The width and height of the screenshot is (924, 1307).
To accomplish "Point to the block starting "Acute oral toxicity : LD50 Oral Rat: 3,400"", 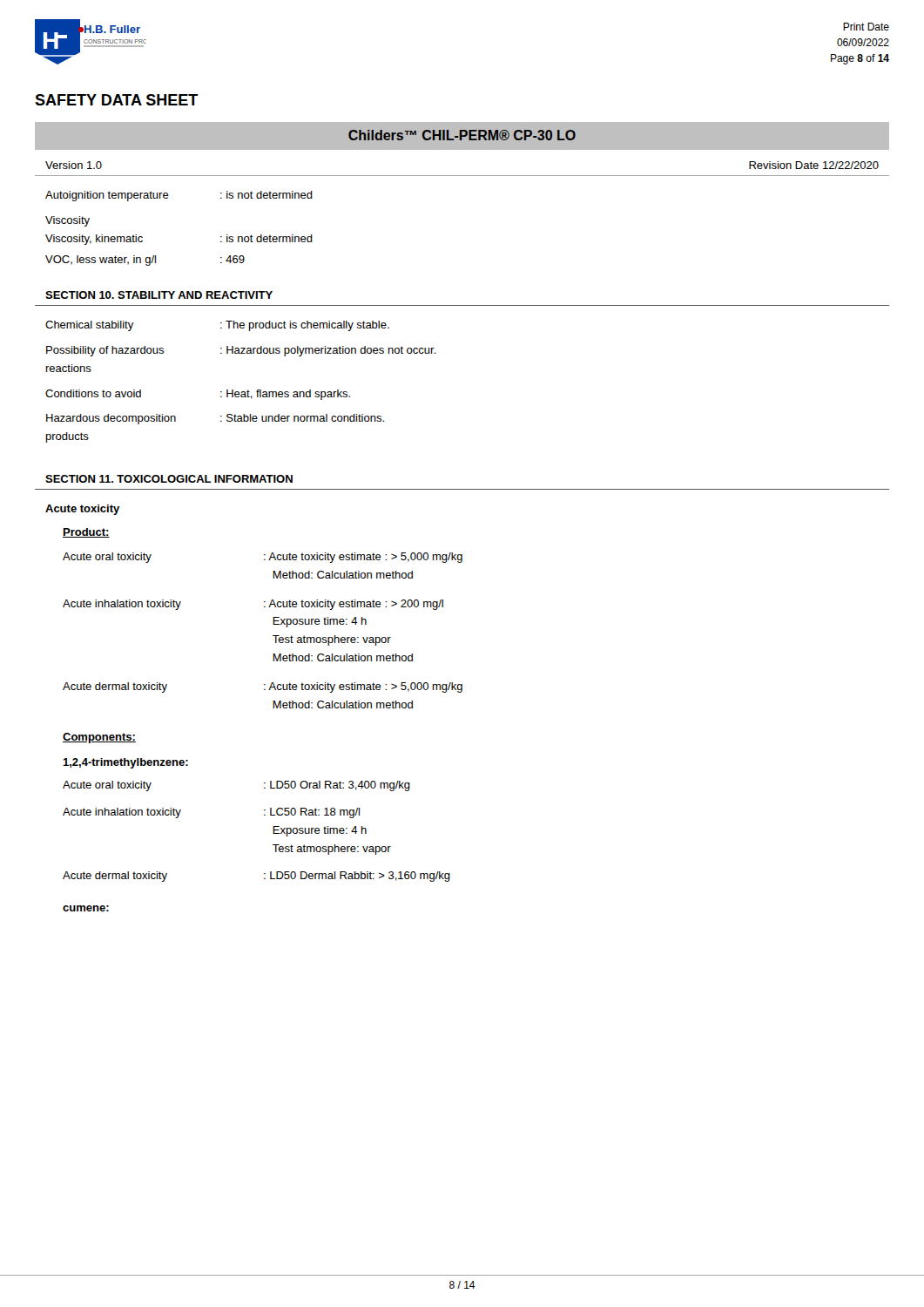I will click(x=108, y=786).
